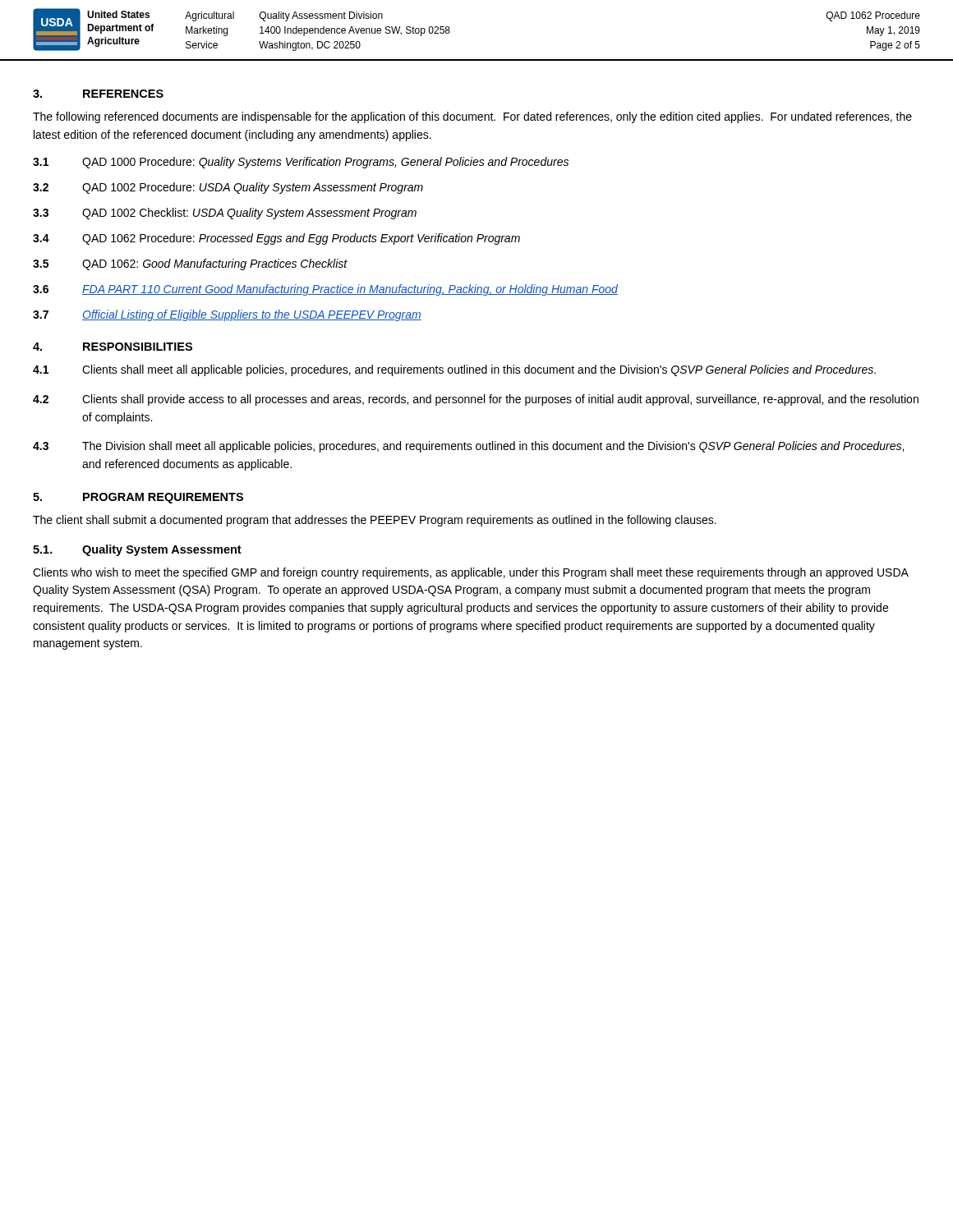This screenshot has height=1232, width=953.
Task: Point to the block starting "3.7 Official Listing"
Action: click(x=227, y=315)
